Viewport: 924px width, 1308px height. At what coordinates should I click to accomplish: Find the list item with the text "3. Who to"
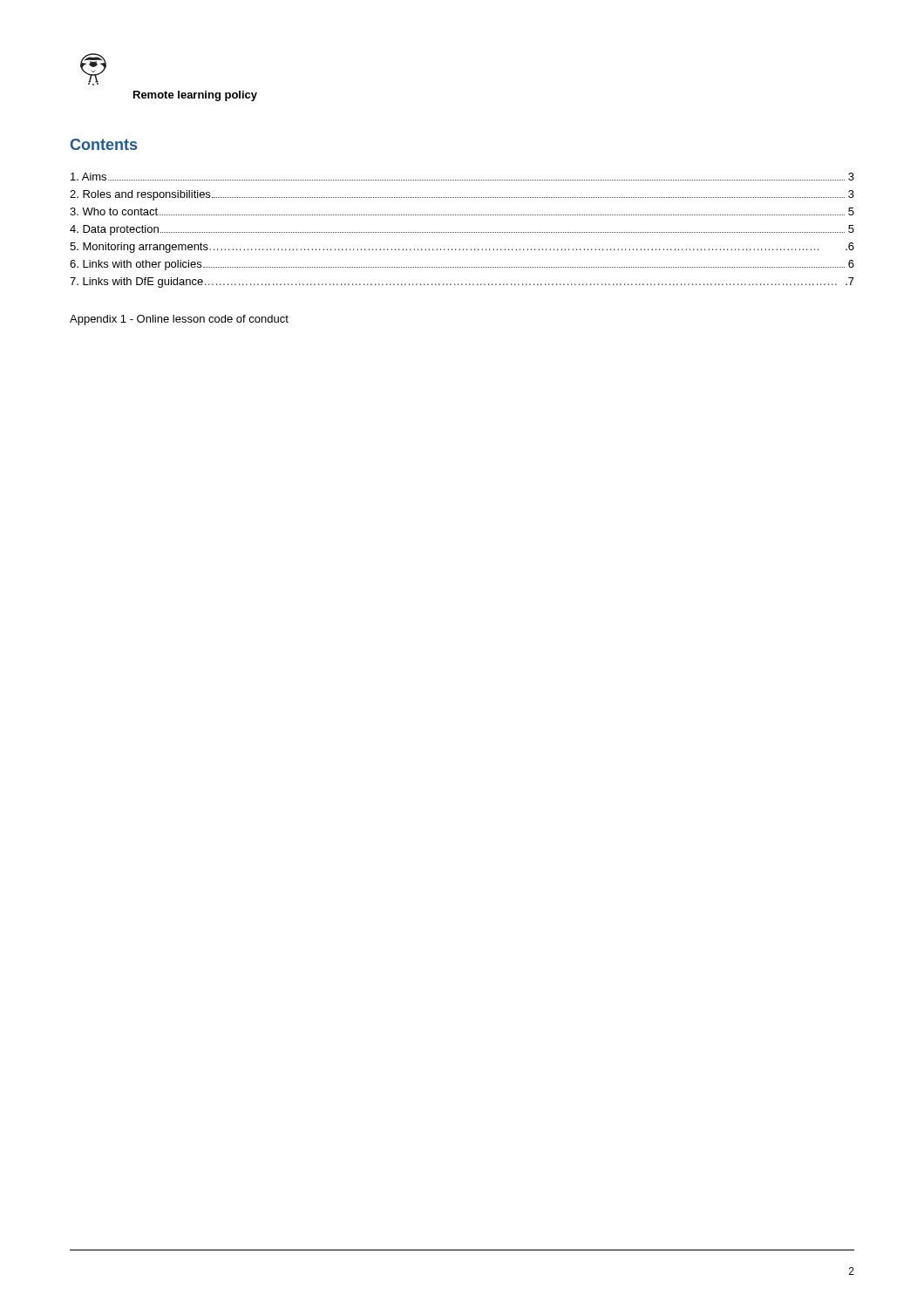click(x=462, y=212)
